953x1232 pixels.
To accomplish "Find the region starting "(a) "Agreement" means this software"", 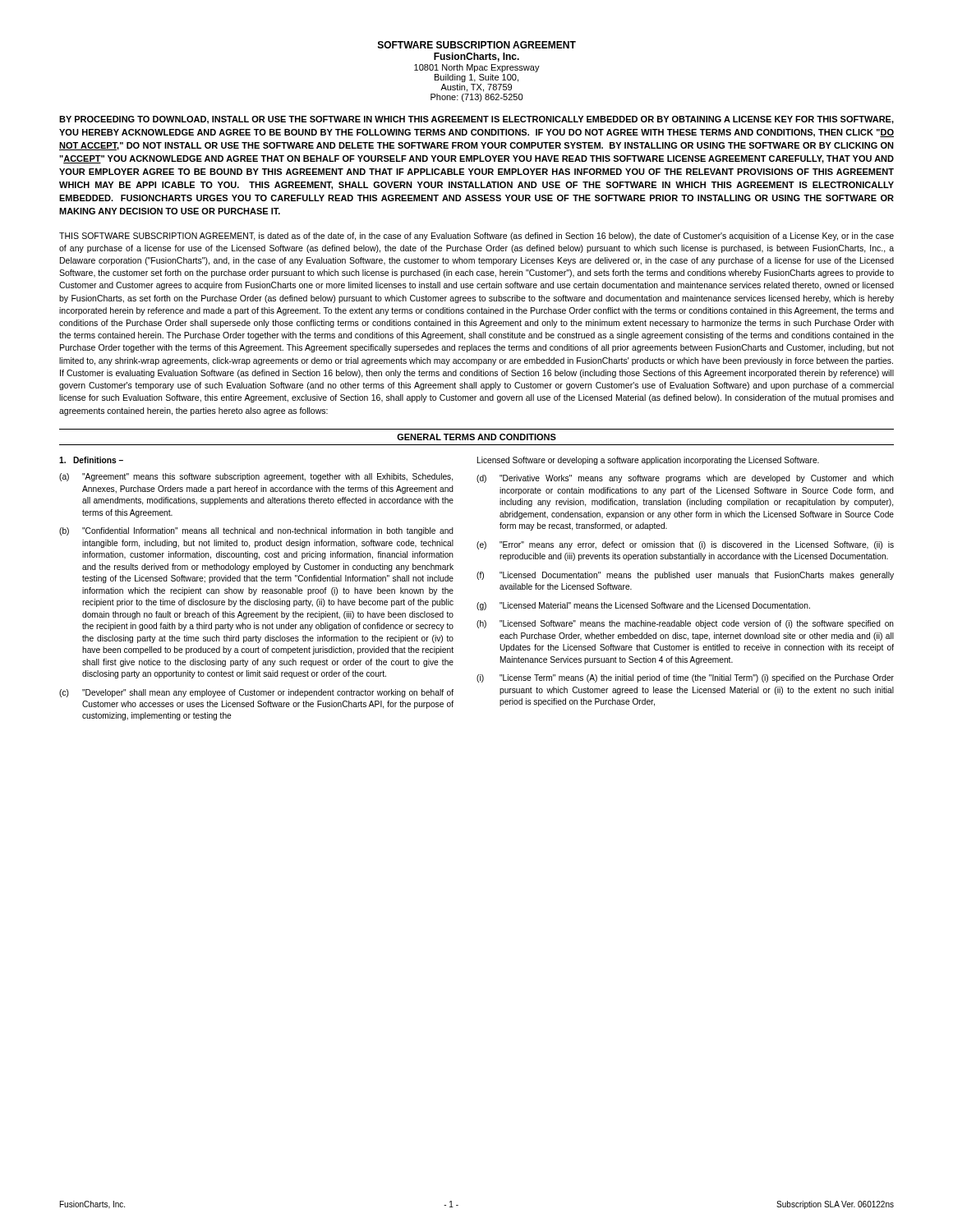I will pos(256,495).
